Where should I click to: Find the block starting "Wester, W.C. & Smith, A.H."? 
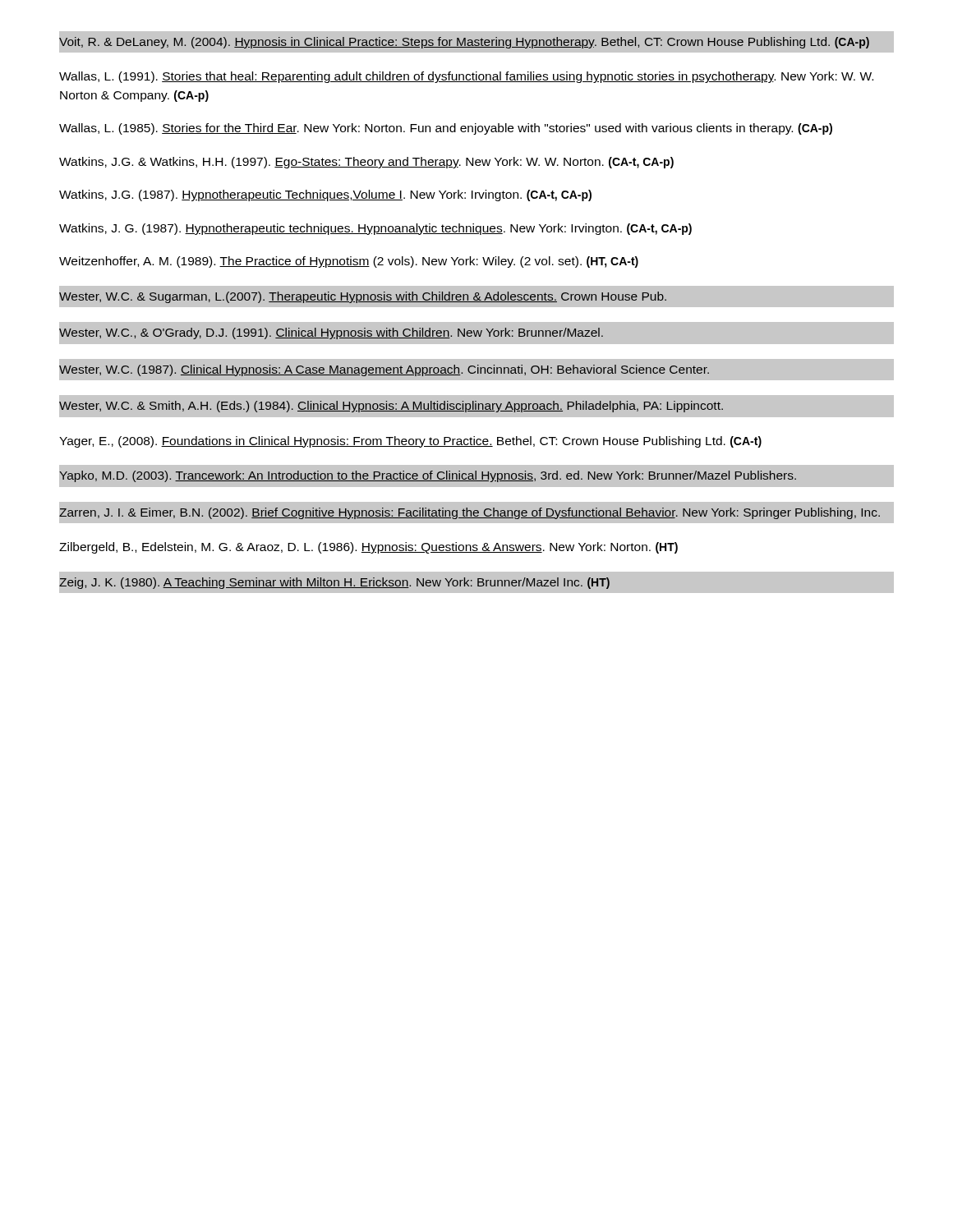(x=392, y=405)
